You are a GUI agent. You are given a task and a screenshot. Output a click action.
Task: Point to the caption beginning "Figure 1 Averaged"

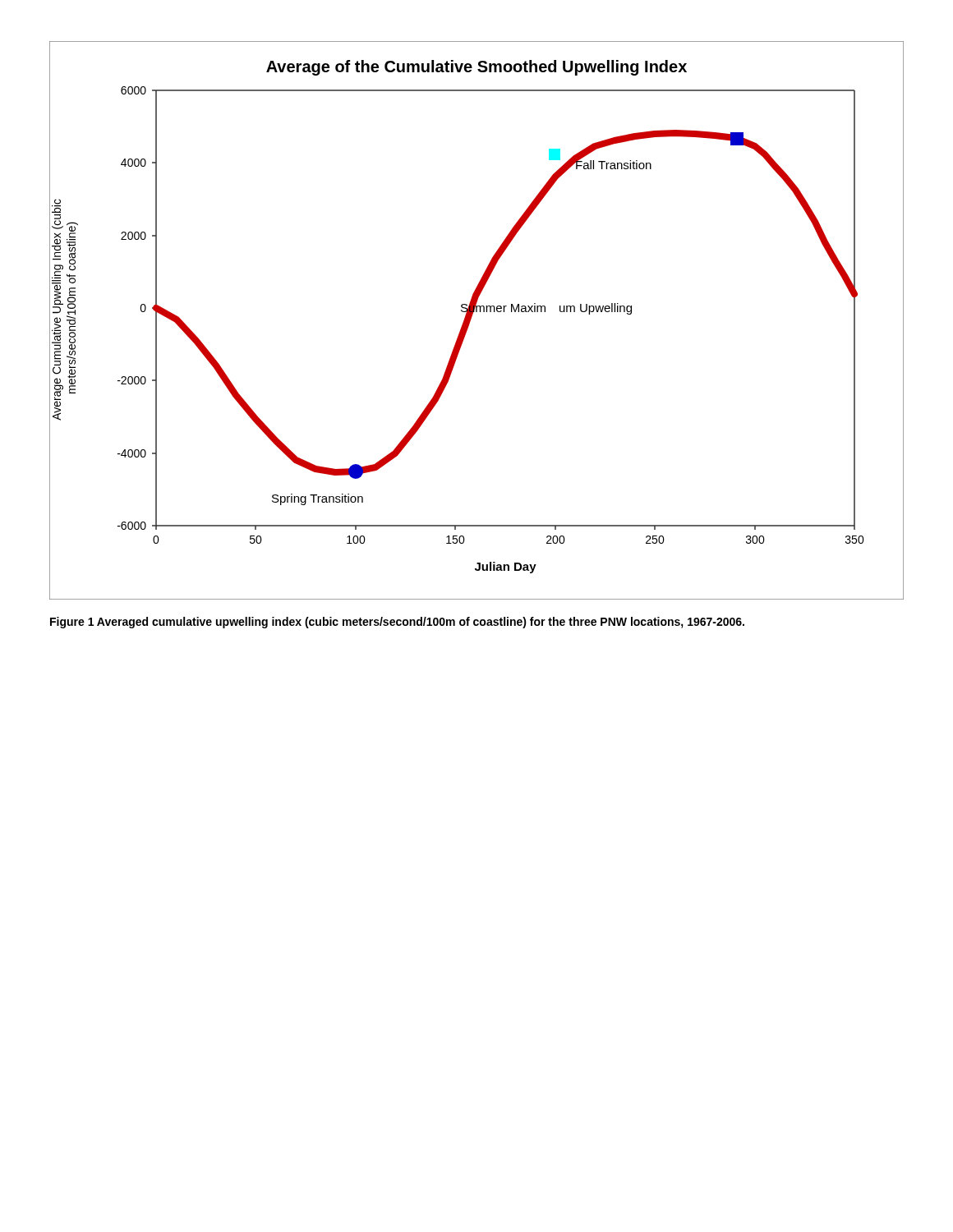coord(419,622)
